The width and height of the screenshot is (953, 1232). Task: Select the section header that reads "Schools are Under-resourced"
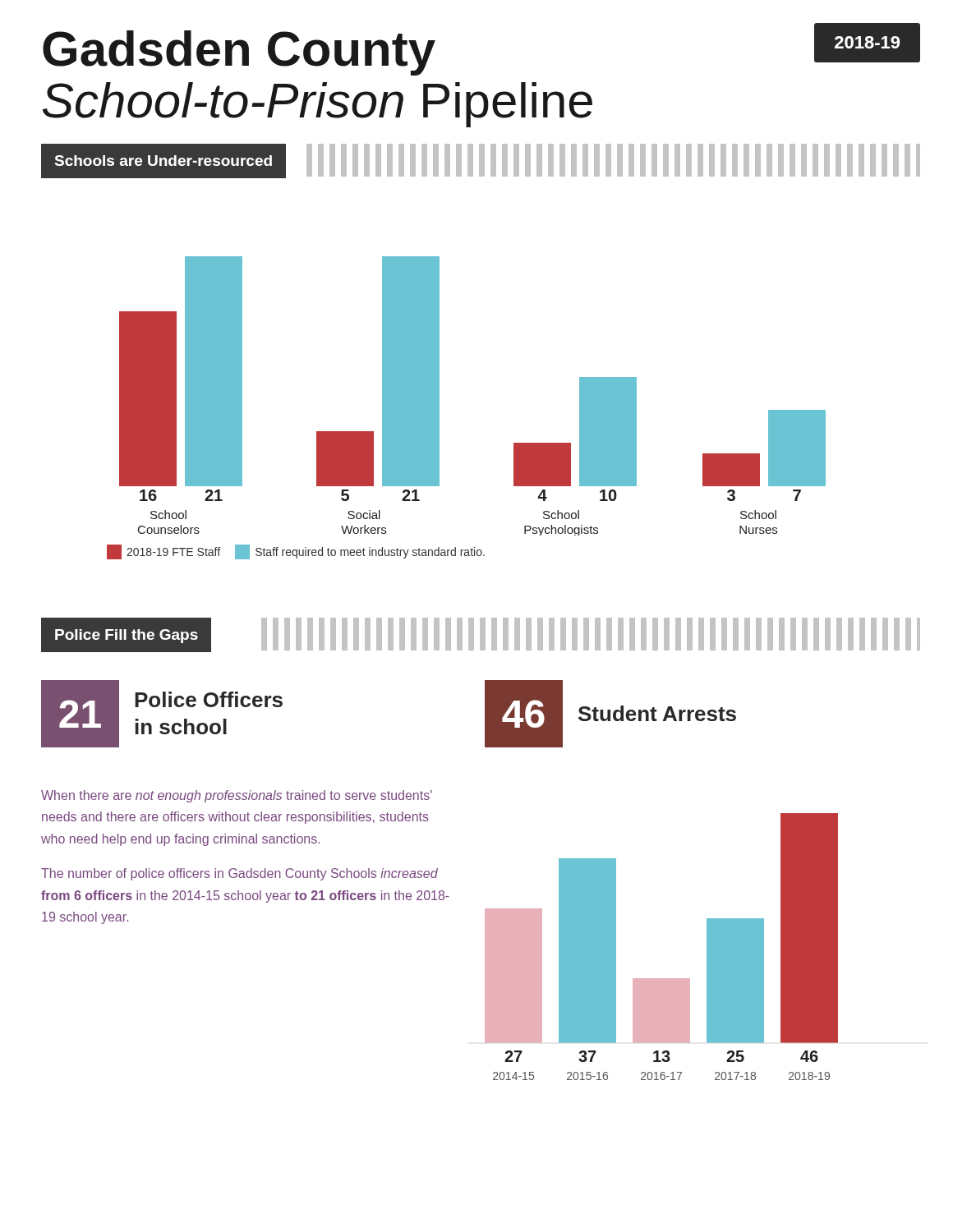tap(164, 161)
